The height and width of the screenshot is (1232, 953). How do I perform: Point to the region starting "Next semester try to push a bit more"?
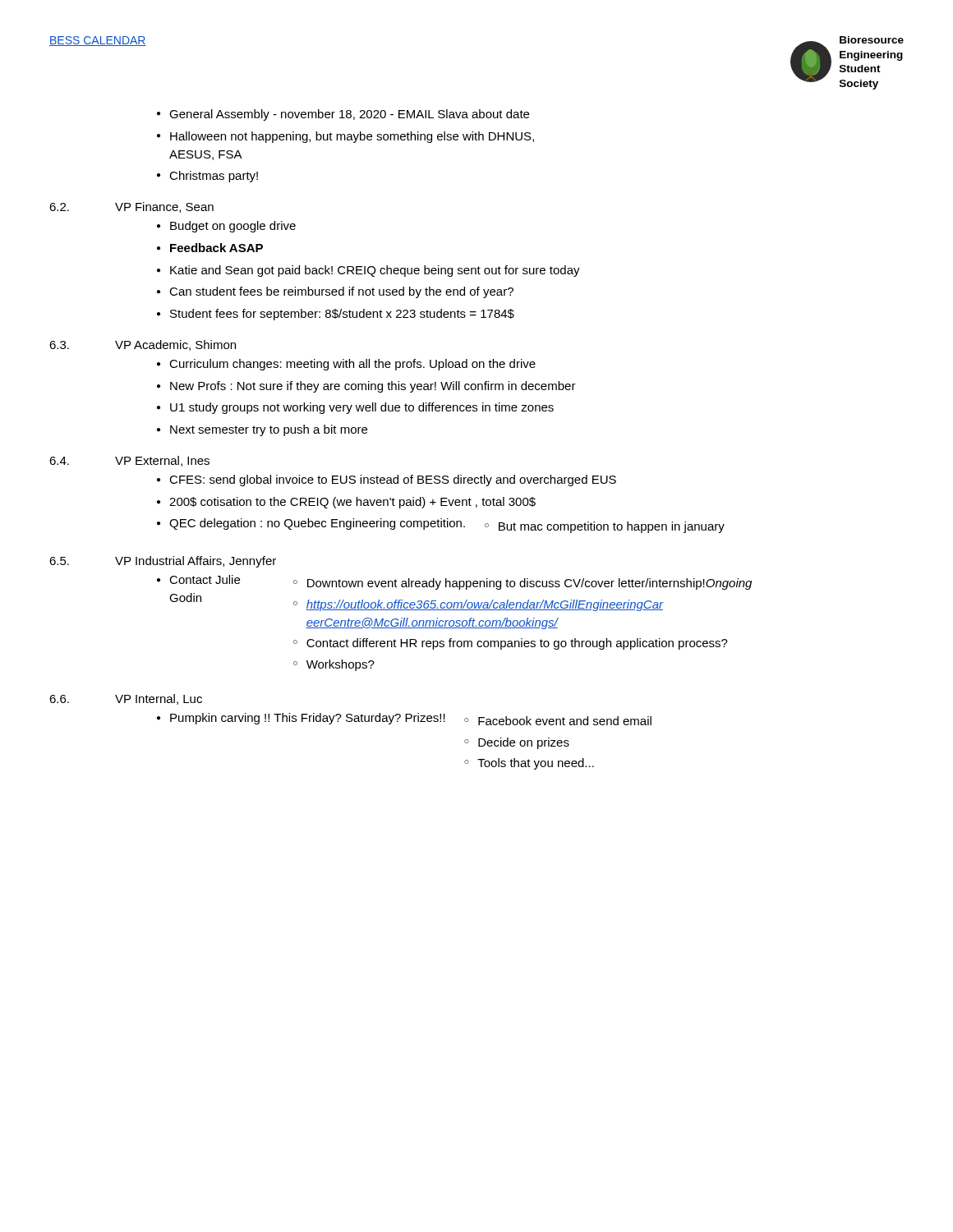tap(269, 429)
